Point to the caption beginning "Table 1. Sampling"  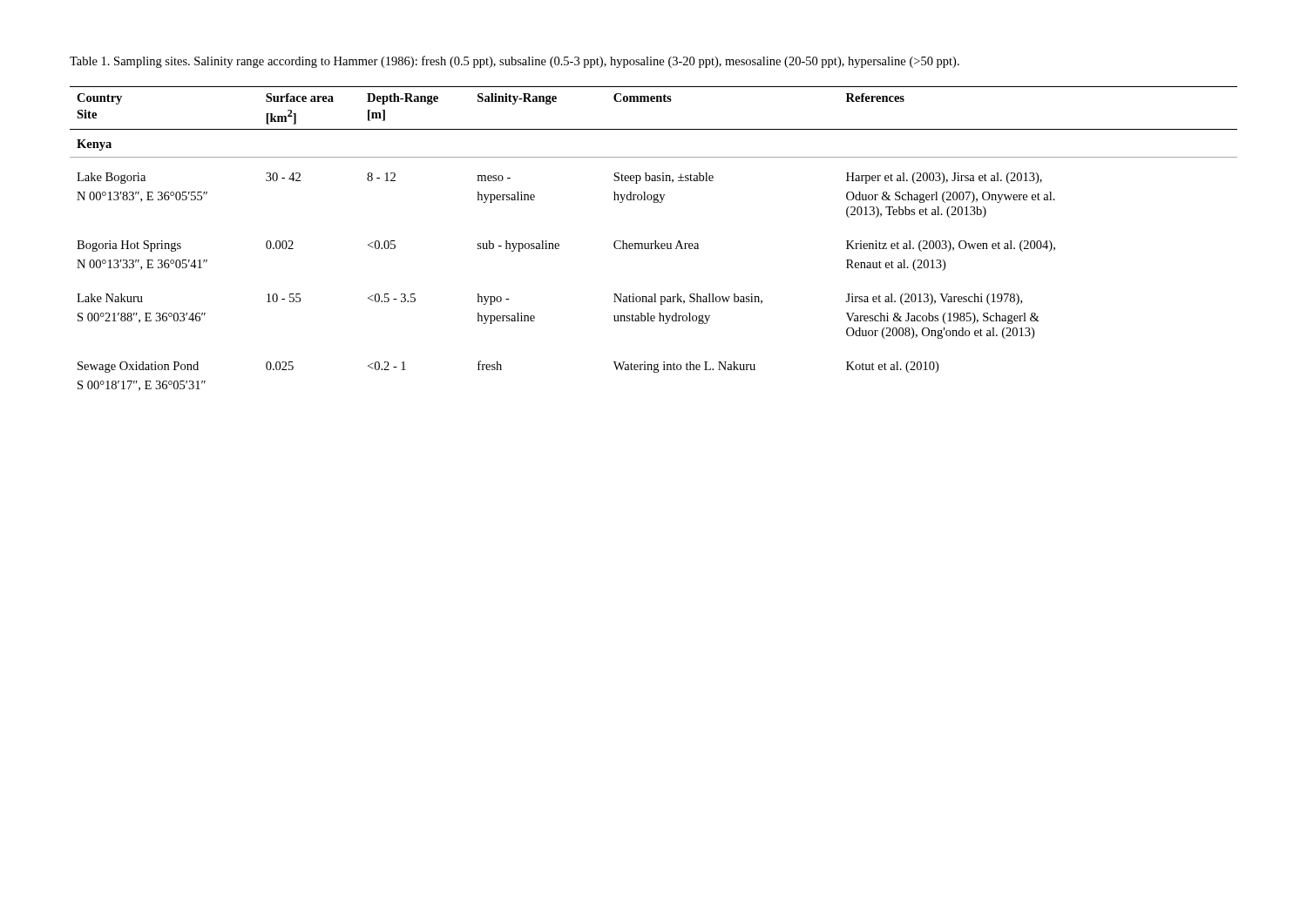pyautogui.click(x=515, y=61)
